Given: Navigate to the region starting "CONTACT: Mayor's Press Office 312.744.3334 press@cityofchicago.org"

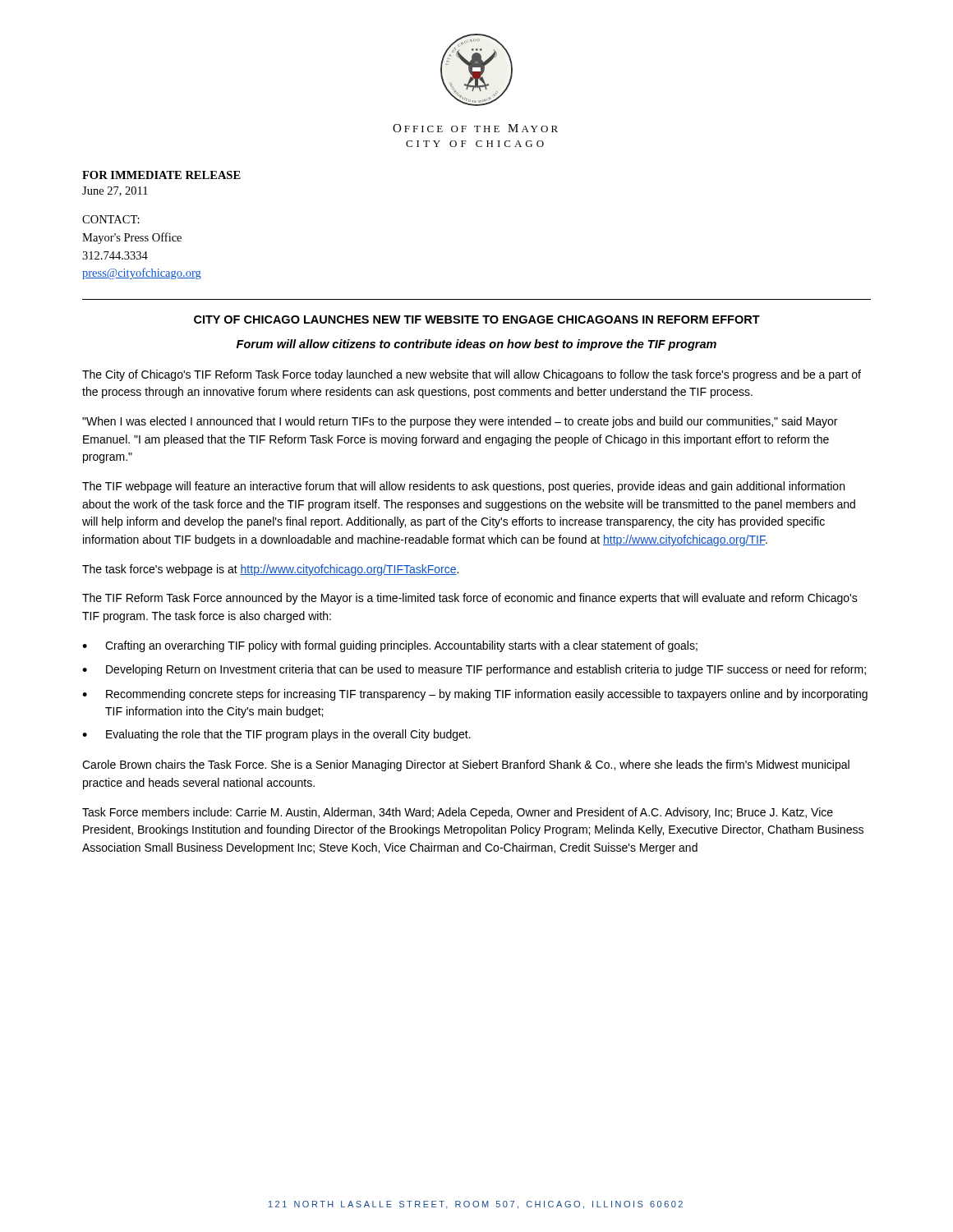Looking at the screenshot, I should 142,246.
